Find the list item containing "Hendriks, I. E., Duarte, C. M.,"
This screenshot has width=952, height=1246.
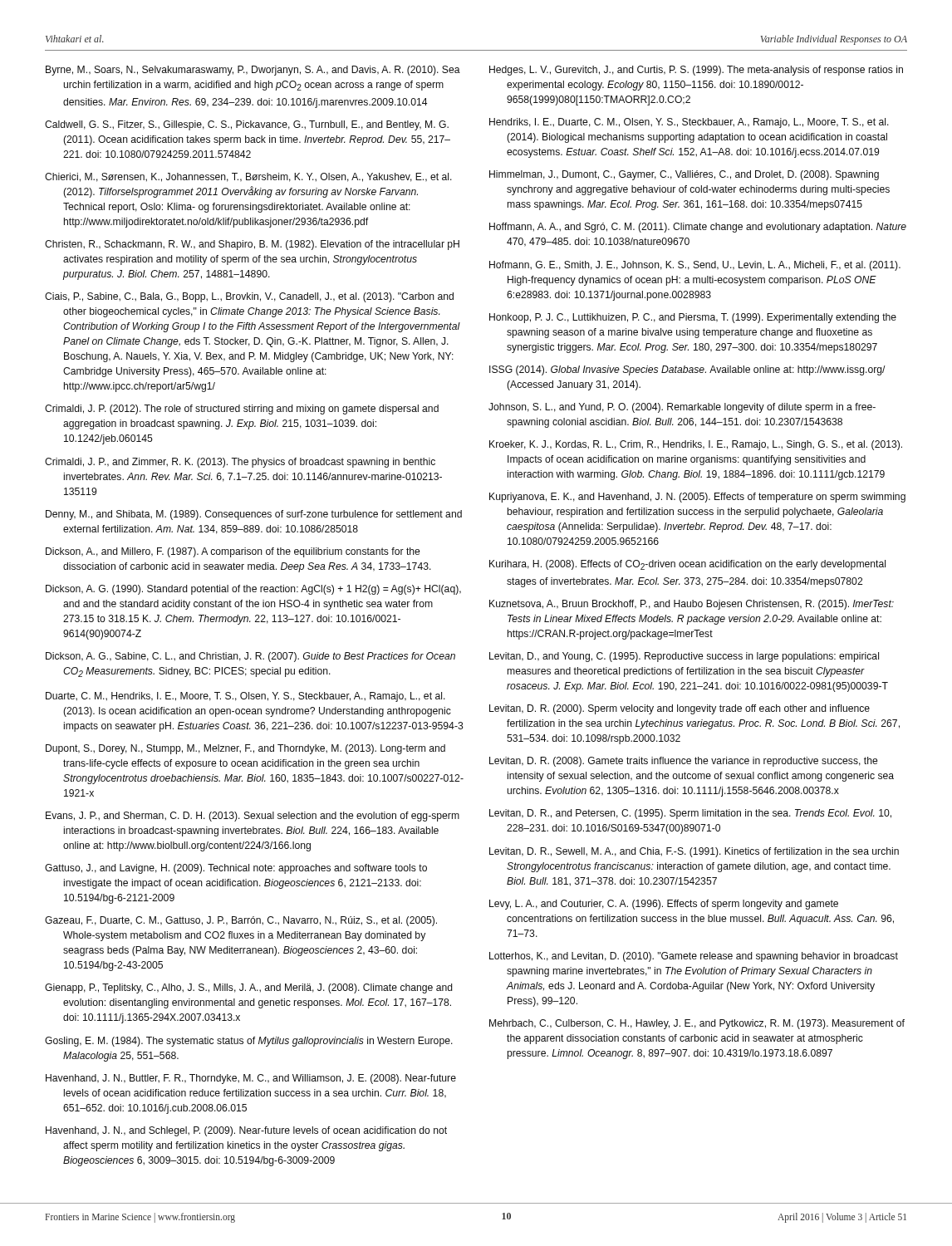tap(689, 137)
